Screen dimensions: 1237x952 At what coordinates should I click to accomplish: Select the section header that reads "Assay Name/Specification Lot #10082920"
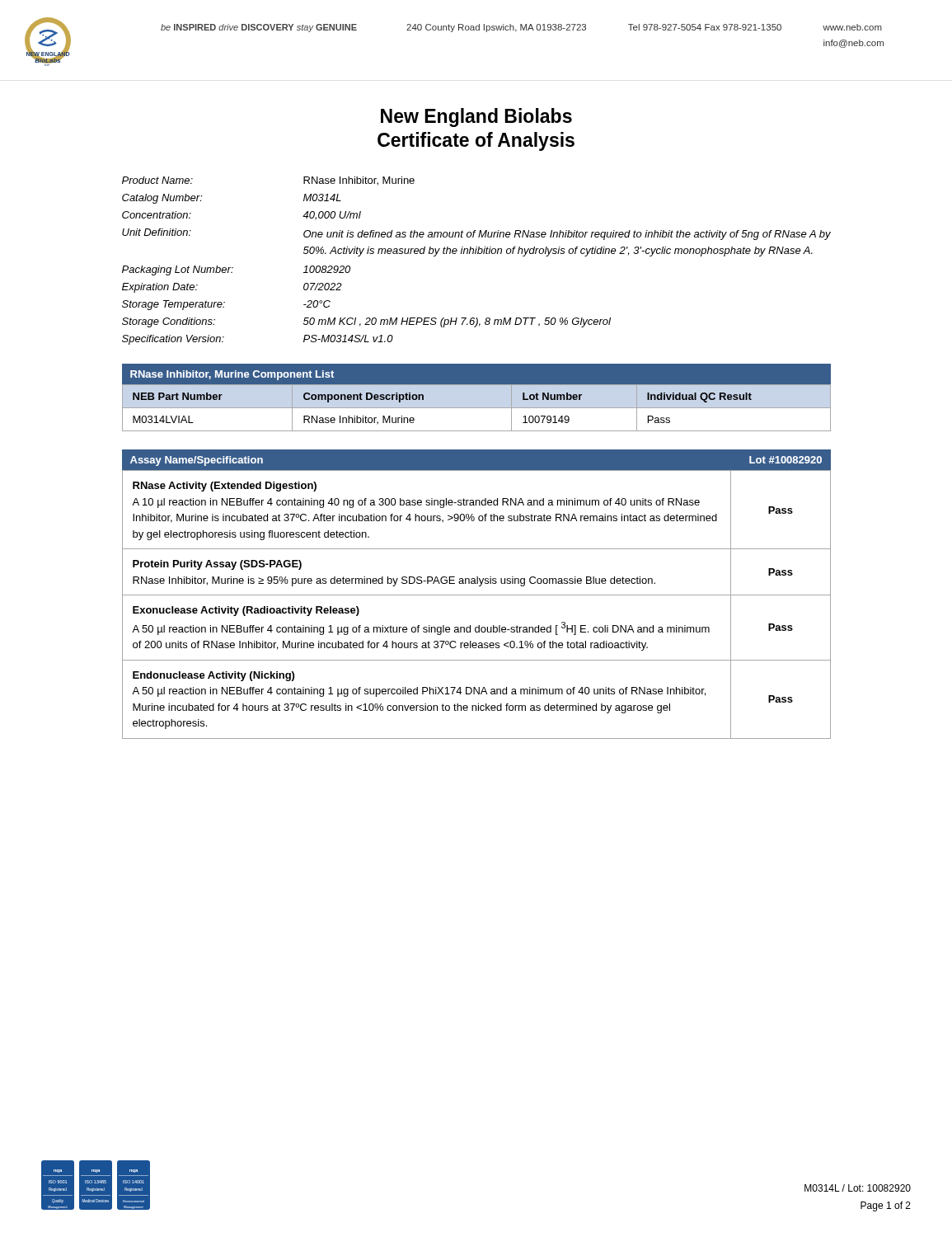point(476,460)
